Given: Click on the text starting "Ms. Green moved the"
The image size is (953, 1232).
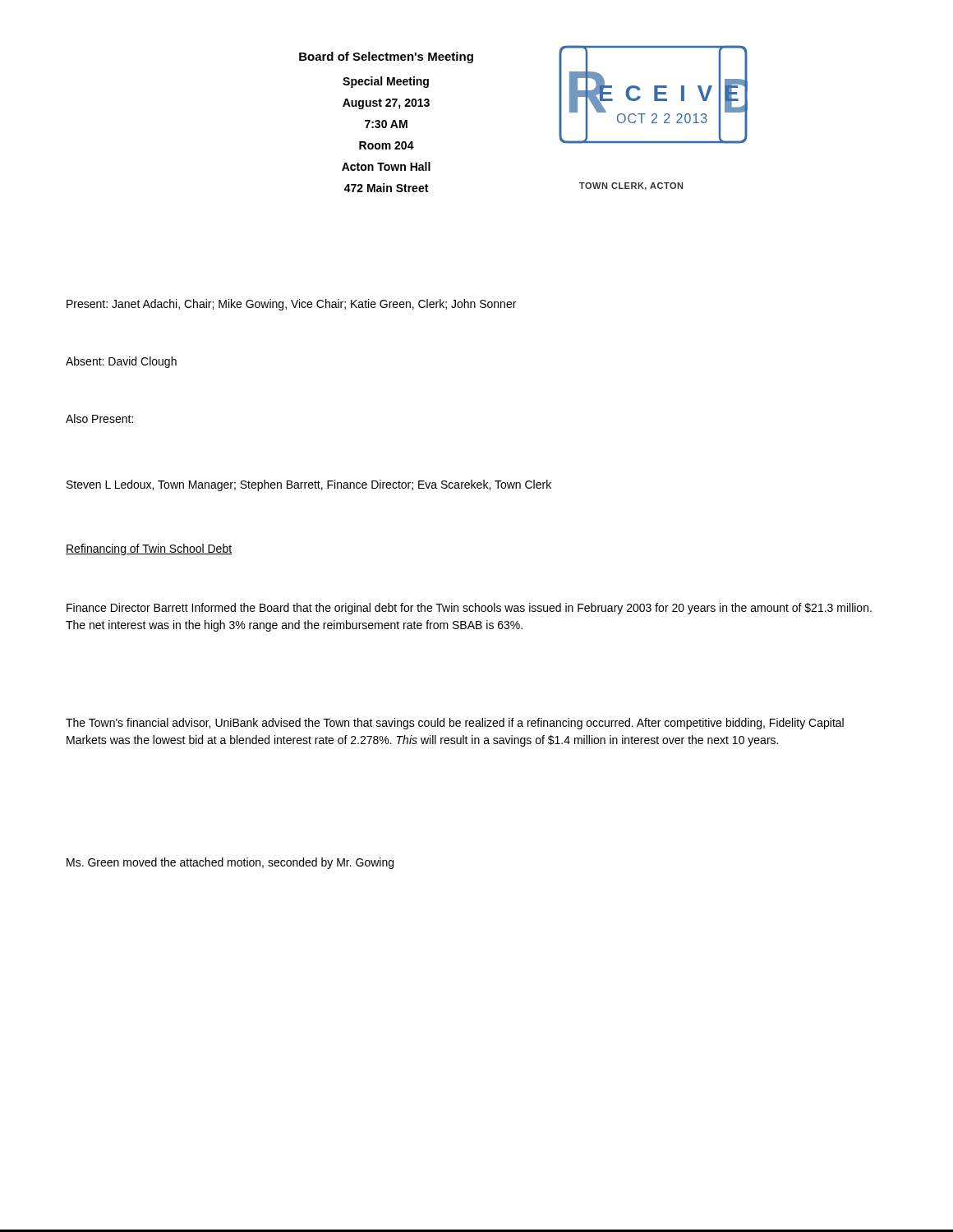Looking at the screenshot, I should (x=230, y=862).
